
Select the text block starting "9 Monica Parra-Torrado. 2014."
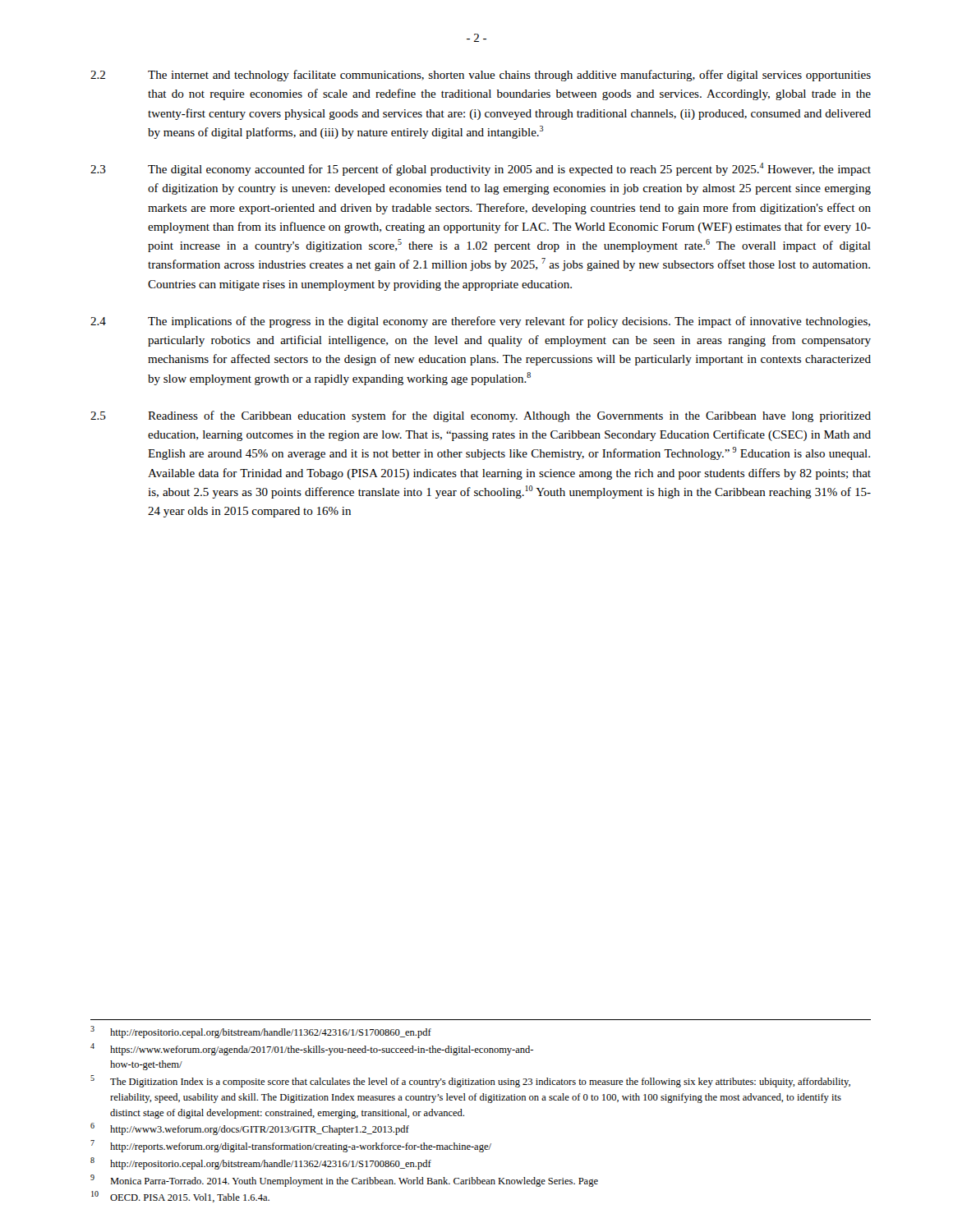pyautogui.click(x=481, y=1181)
